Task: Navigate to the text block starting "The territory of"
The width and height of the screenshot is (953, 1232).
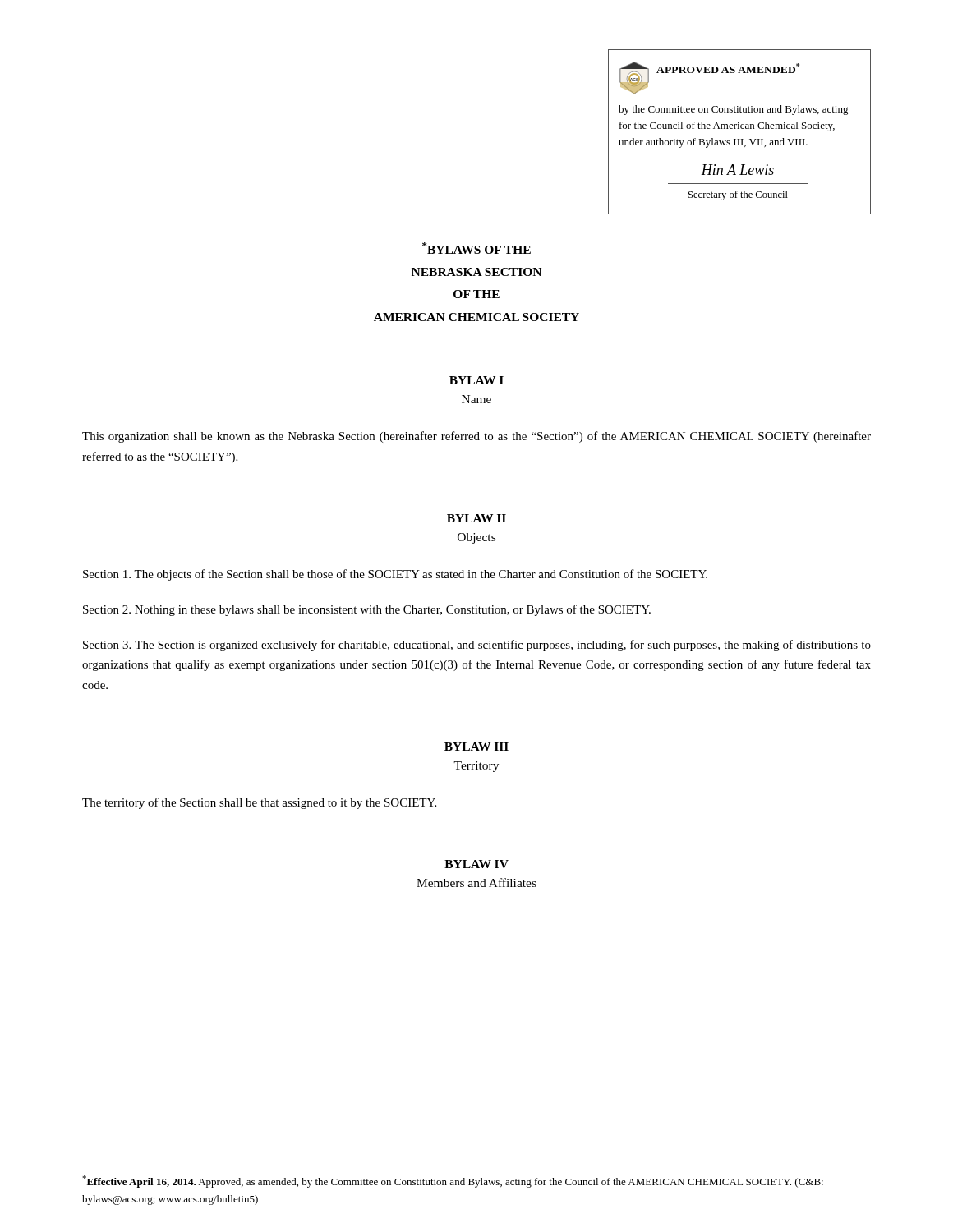Action: click(x=260, y=803)
